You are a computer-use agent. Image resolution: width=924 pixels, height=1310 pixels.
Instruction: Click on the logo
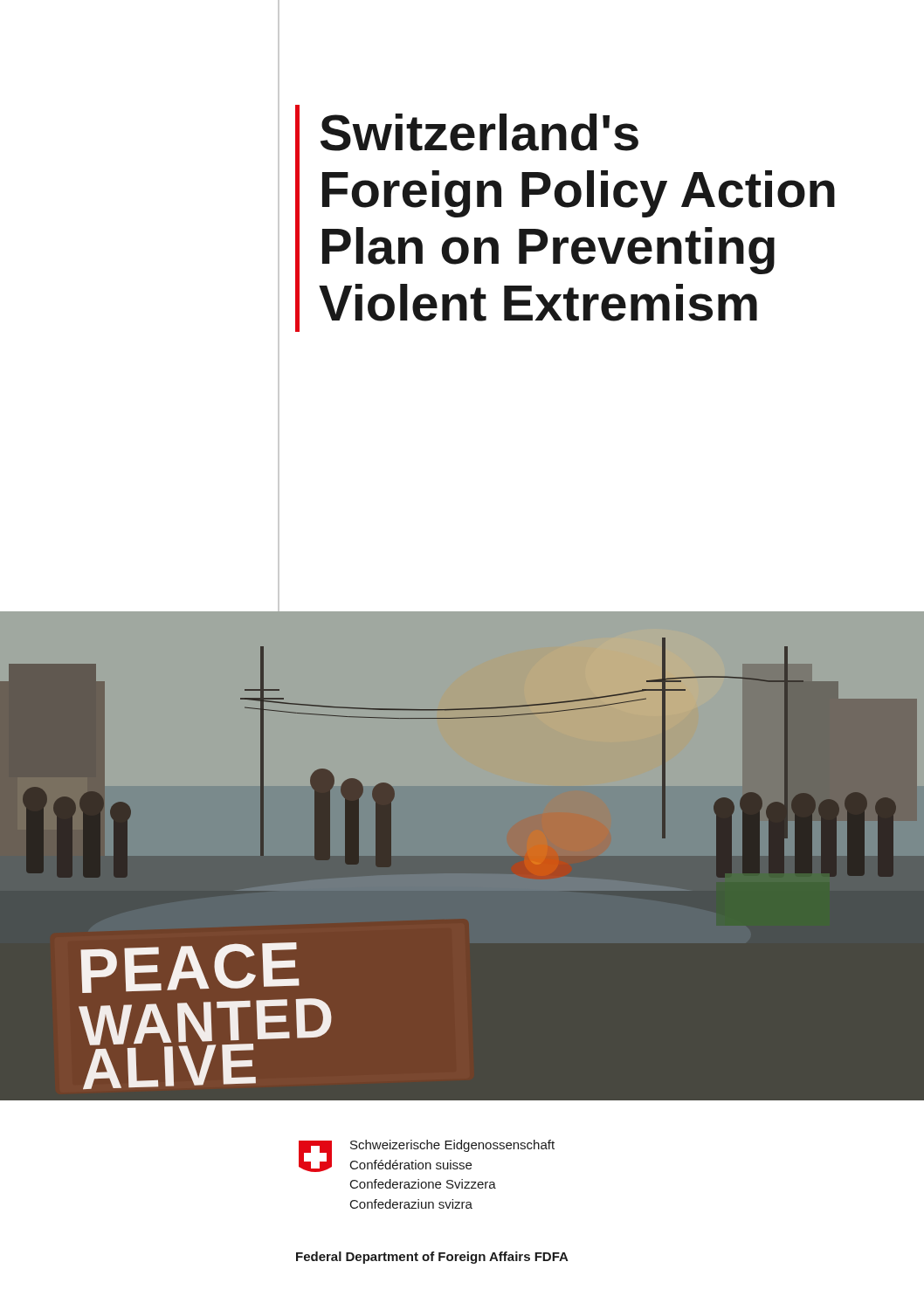tap(425, 1175)
